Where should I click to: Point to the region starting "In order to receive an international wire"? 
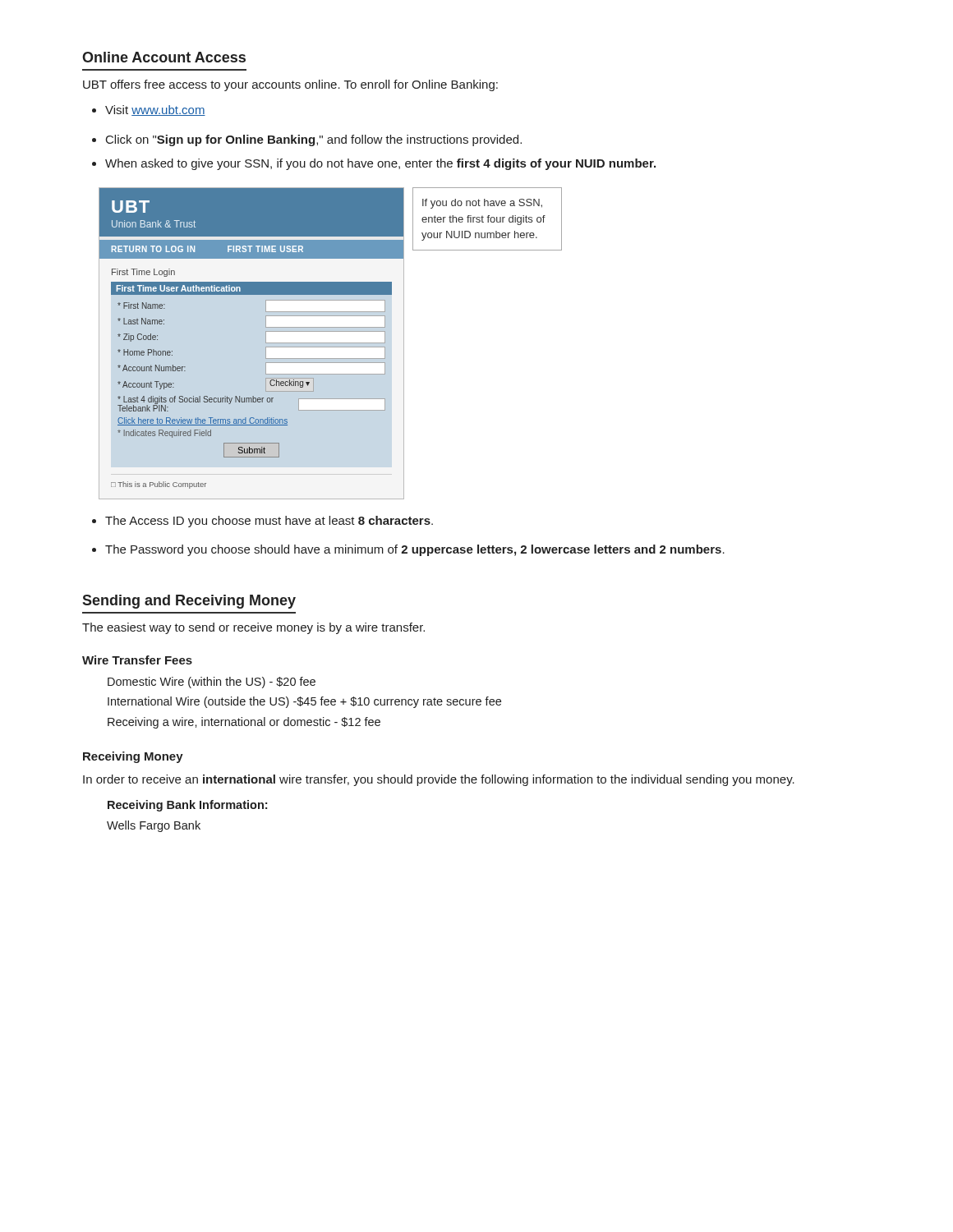click(x=439, y=779)
